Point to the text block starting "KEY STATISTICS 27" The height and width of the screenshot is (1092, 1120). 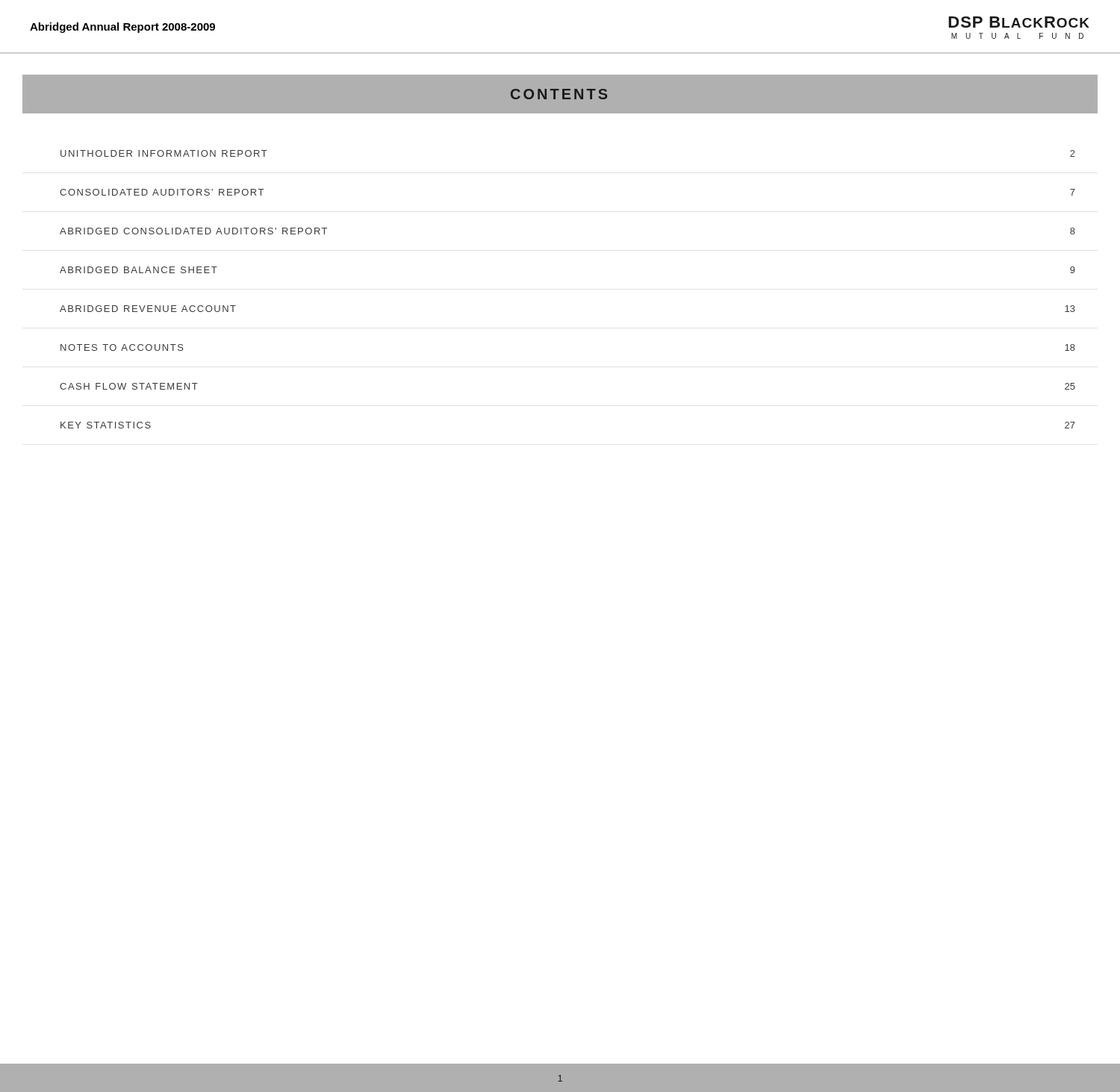(x=106, y=426)
